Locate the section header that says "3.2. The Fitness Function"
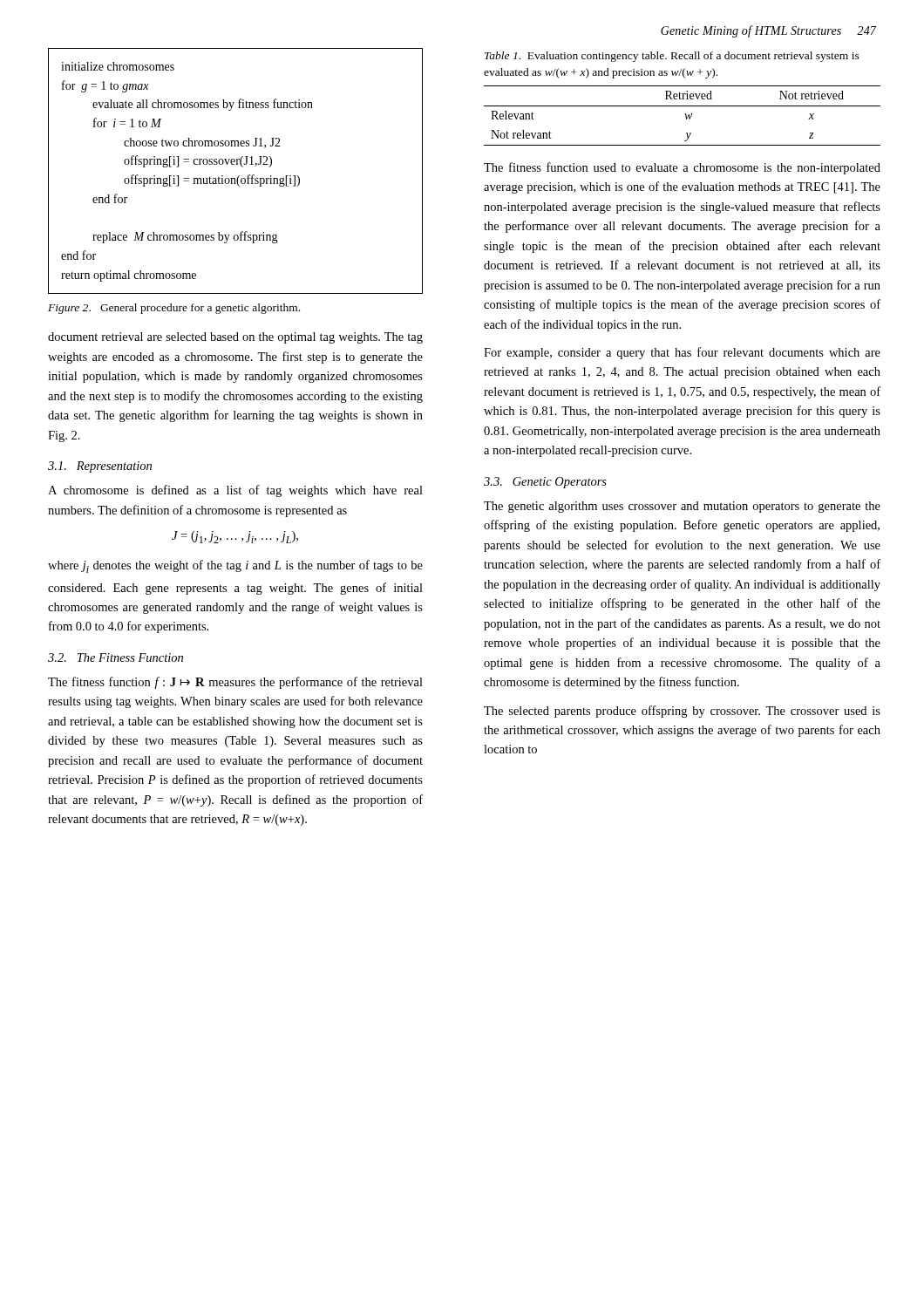 point(116,657)
